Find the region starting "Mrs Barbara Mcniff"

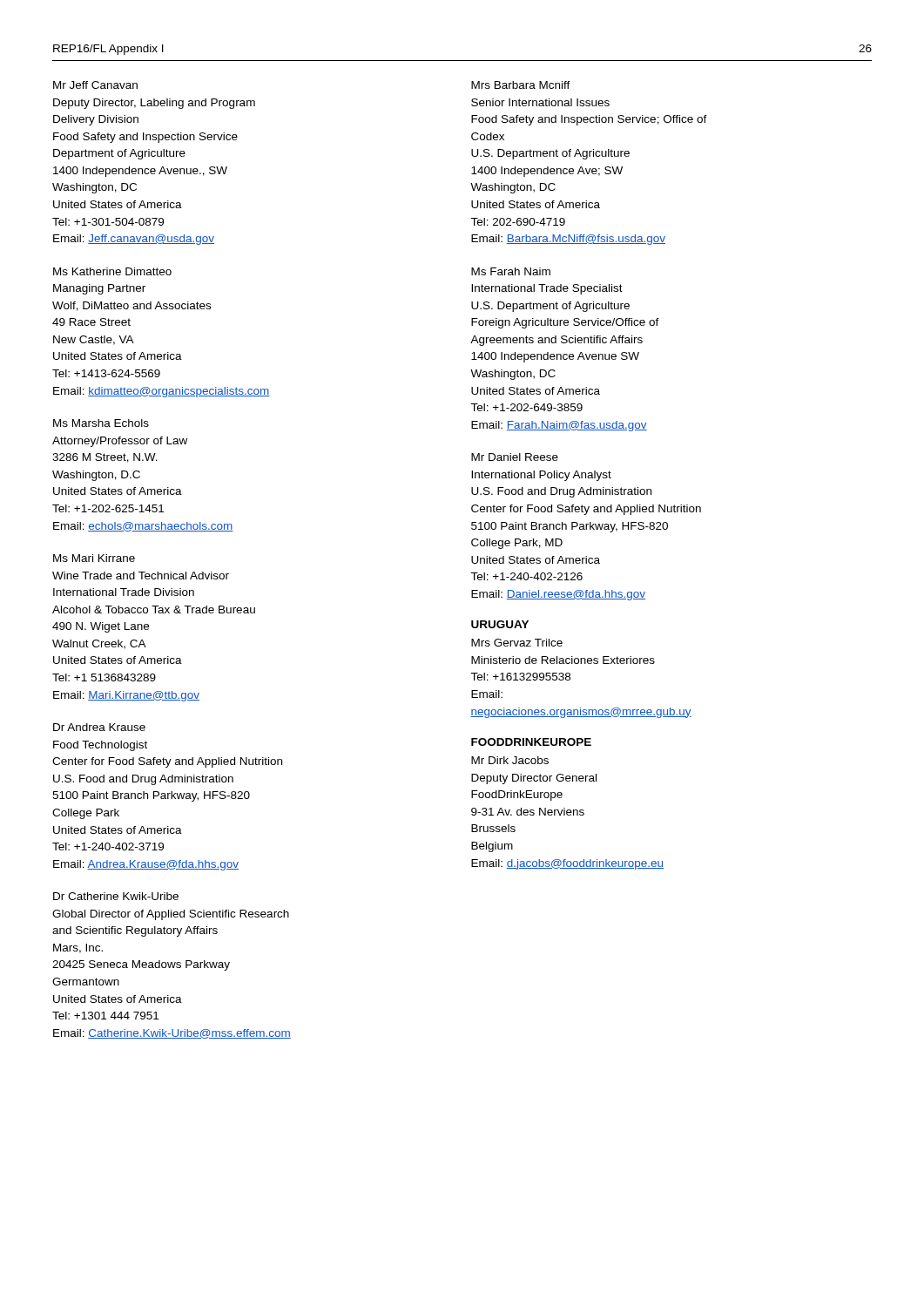(x=521, y=85)
